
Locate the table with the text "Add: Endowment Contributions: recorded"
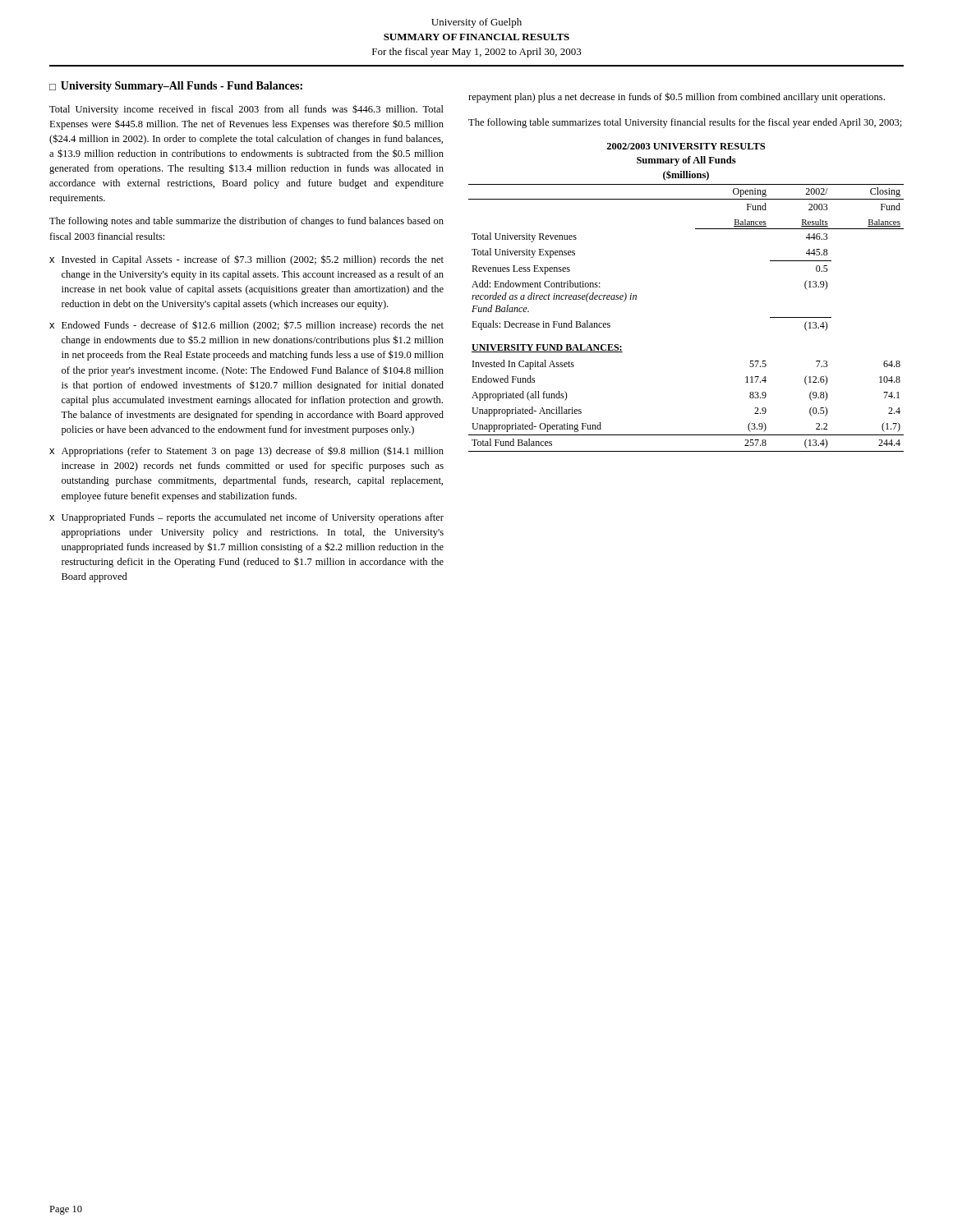(686, 318)
